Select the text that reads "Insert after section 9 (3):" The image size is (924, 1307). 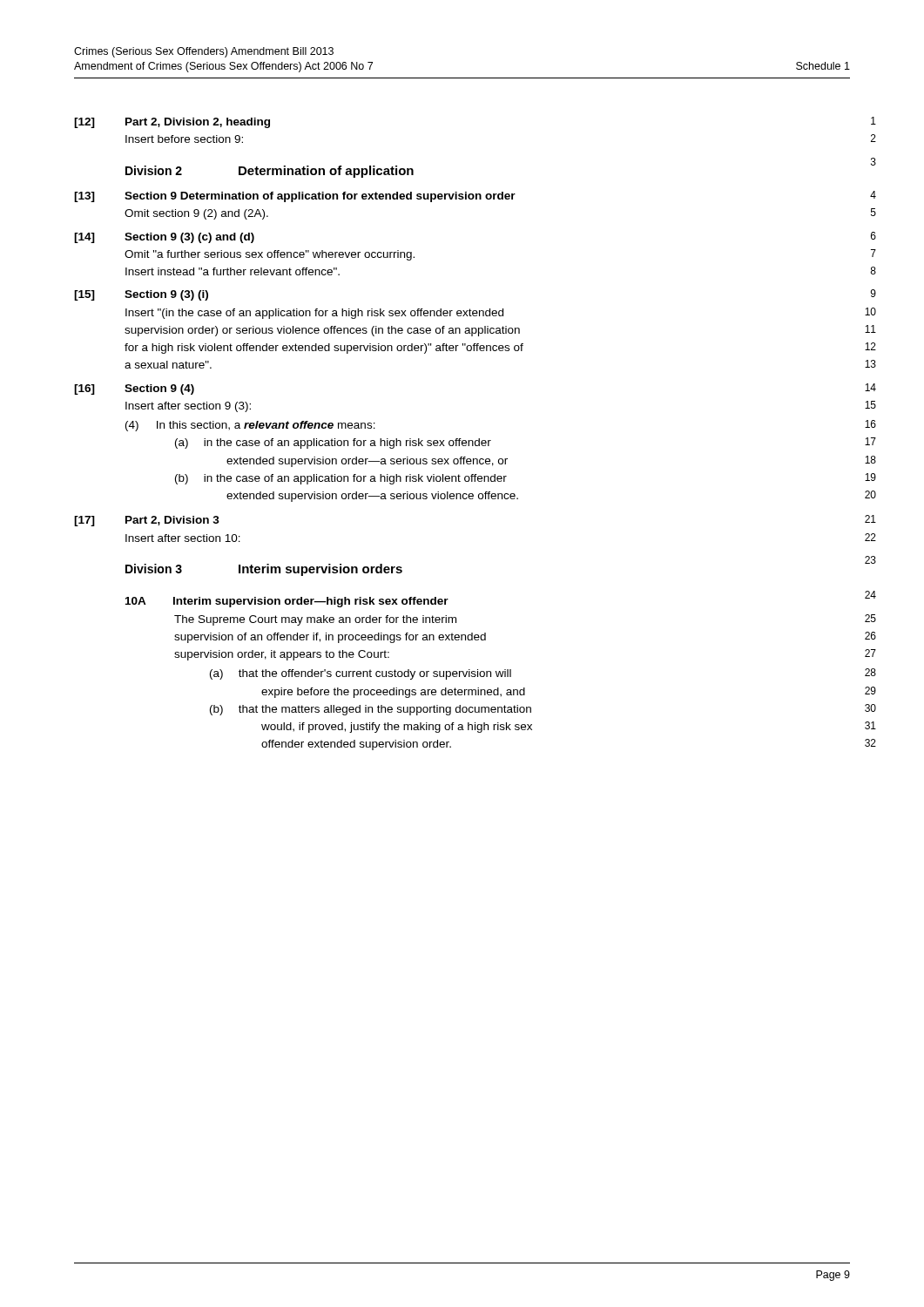tap(188, 405)
